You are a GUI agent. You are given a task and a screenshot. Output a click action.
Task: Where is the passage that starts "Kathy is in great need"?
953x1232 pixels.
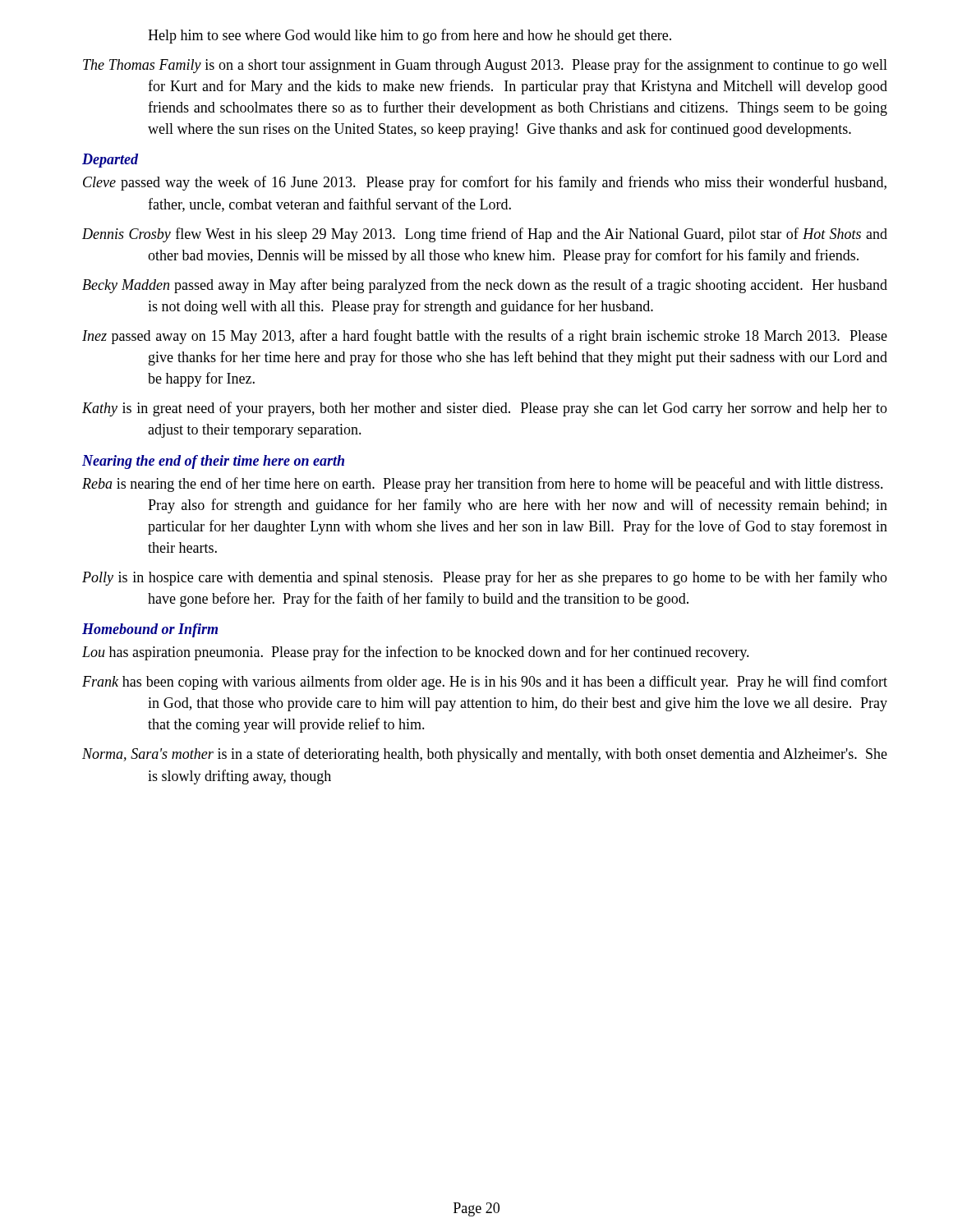(485, 419)
